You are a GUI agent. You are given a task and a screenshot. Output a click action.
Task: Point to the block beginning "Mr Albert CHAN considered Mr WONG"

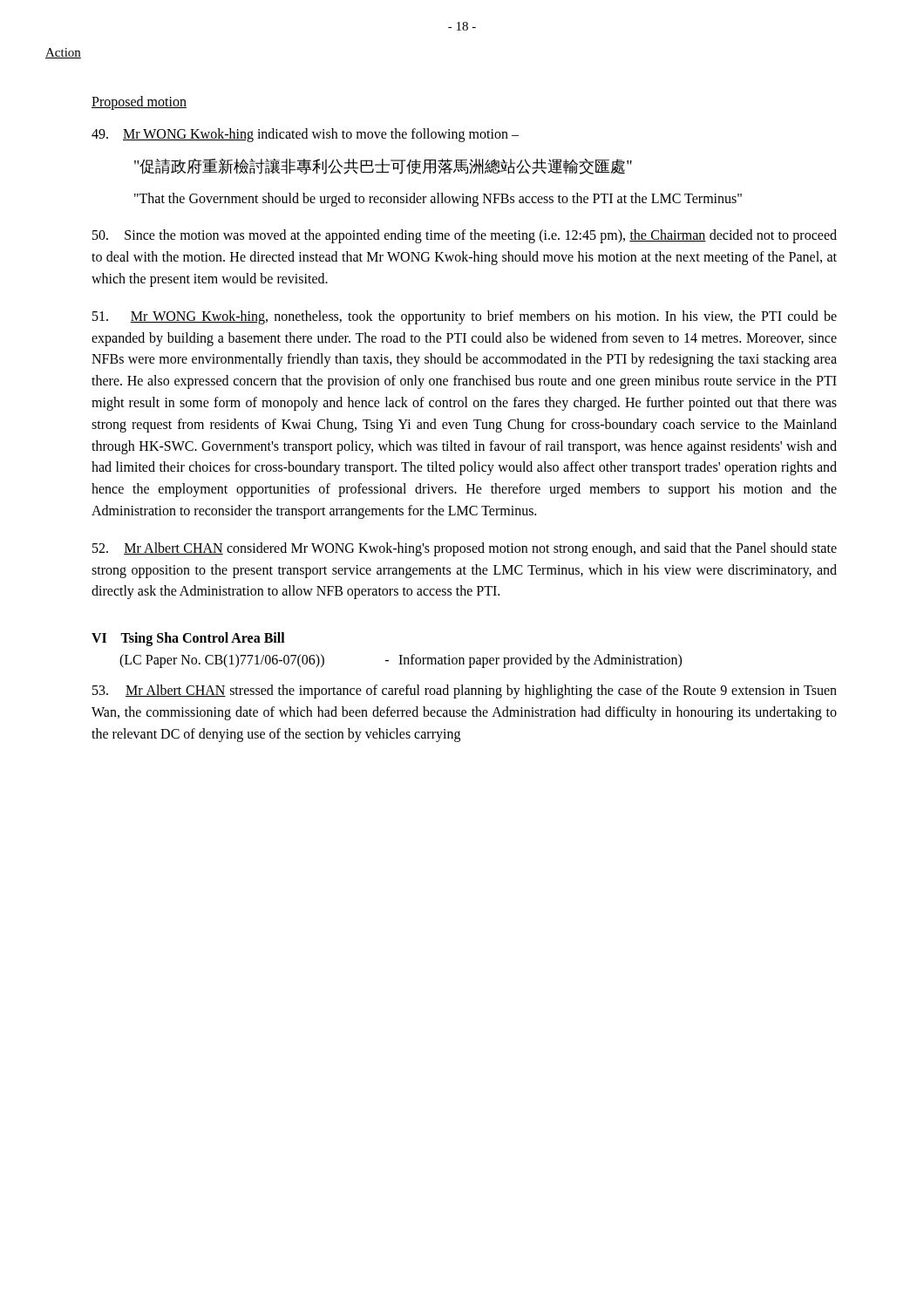464,570
